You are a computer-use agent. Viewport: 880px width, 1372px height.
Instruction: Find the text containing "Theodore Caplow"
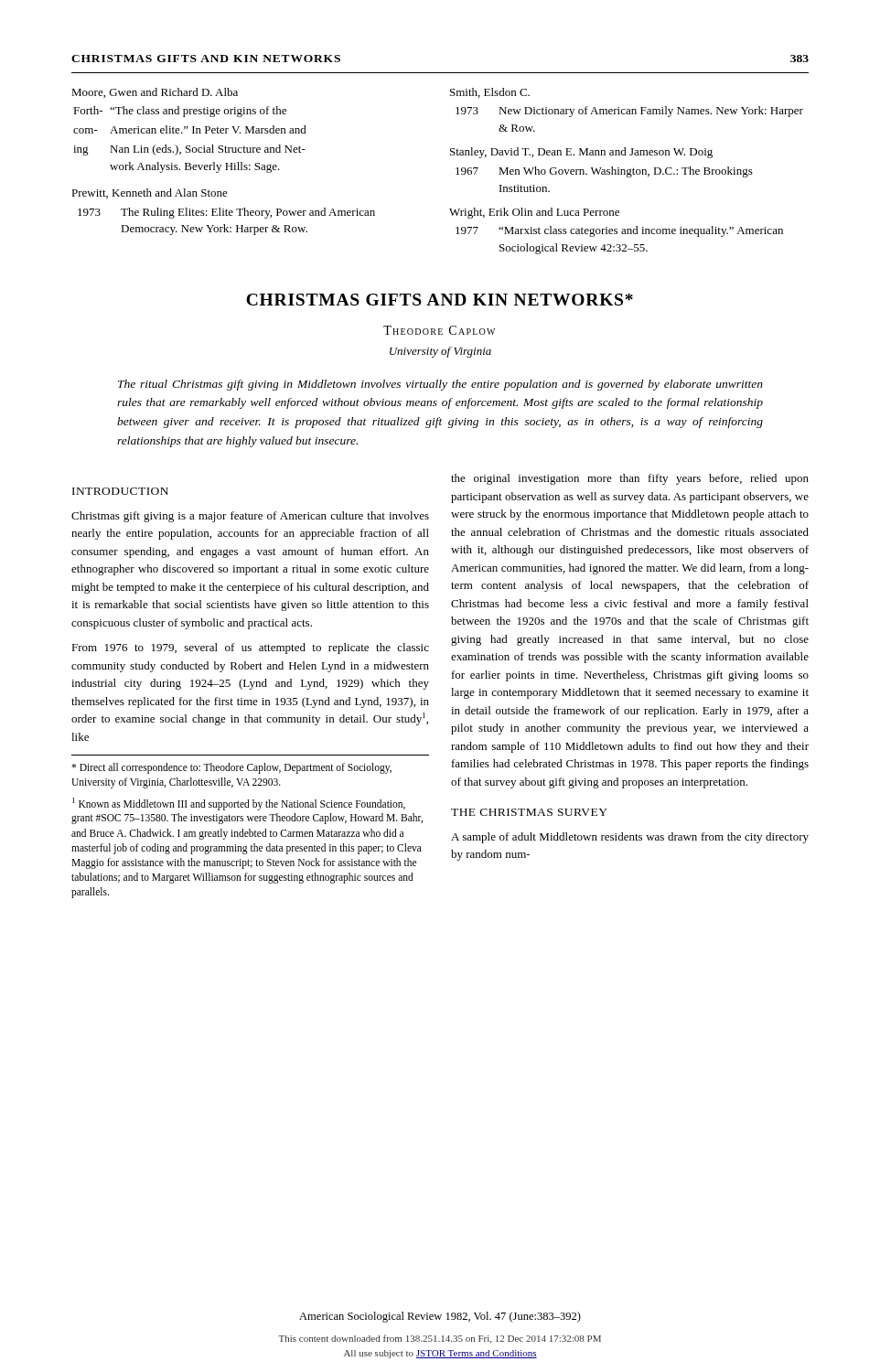coord(440,331)
